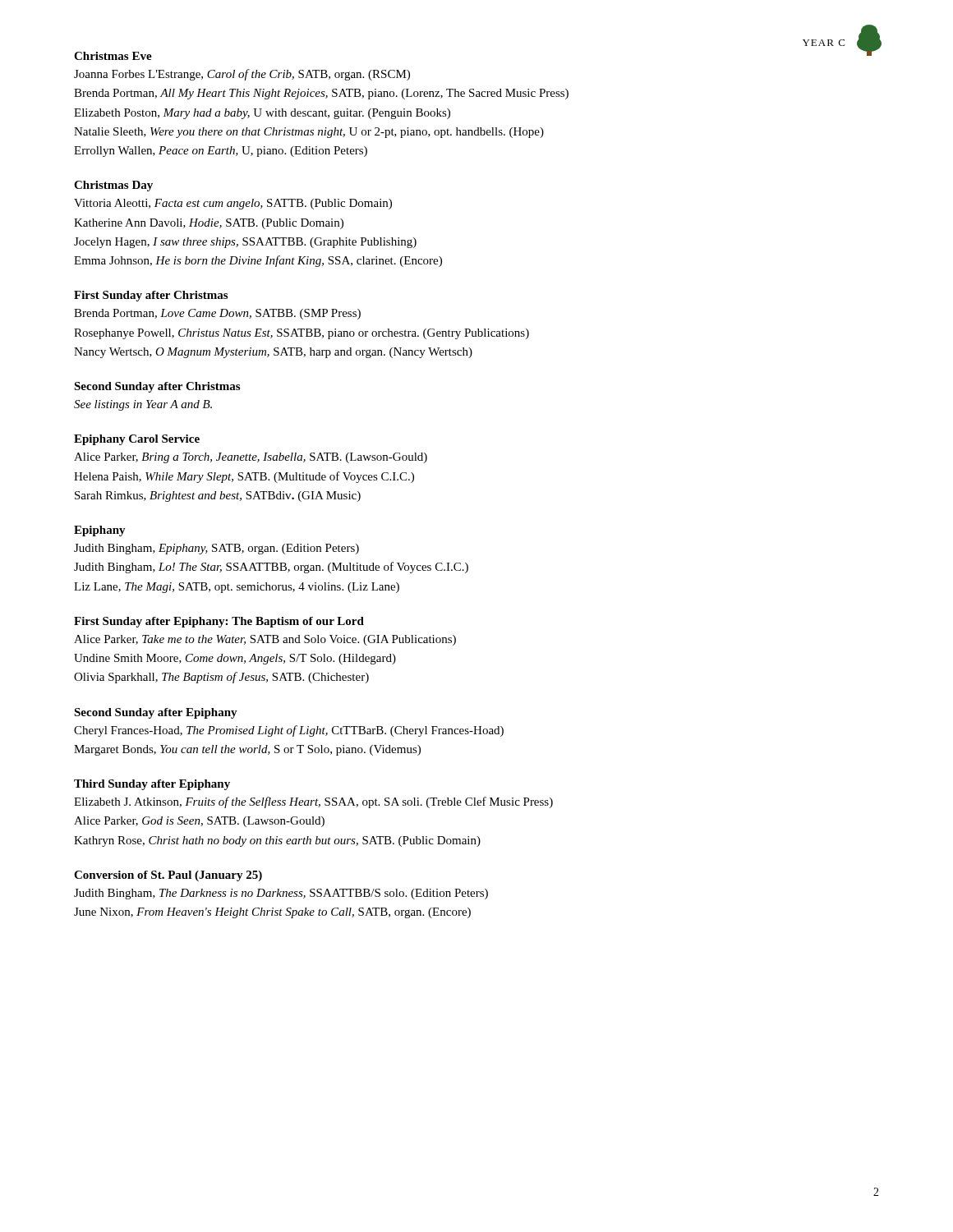Point to the text starting "Brenda Portman, Love"

click(x=302, y=332)
